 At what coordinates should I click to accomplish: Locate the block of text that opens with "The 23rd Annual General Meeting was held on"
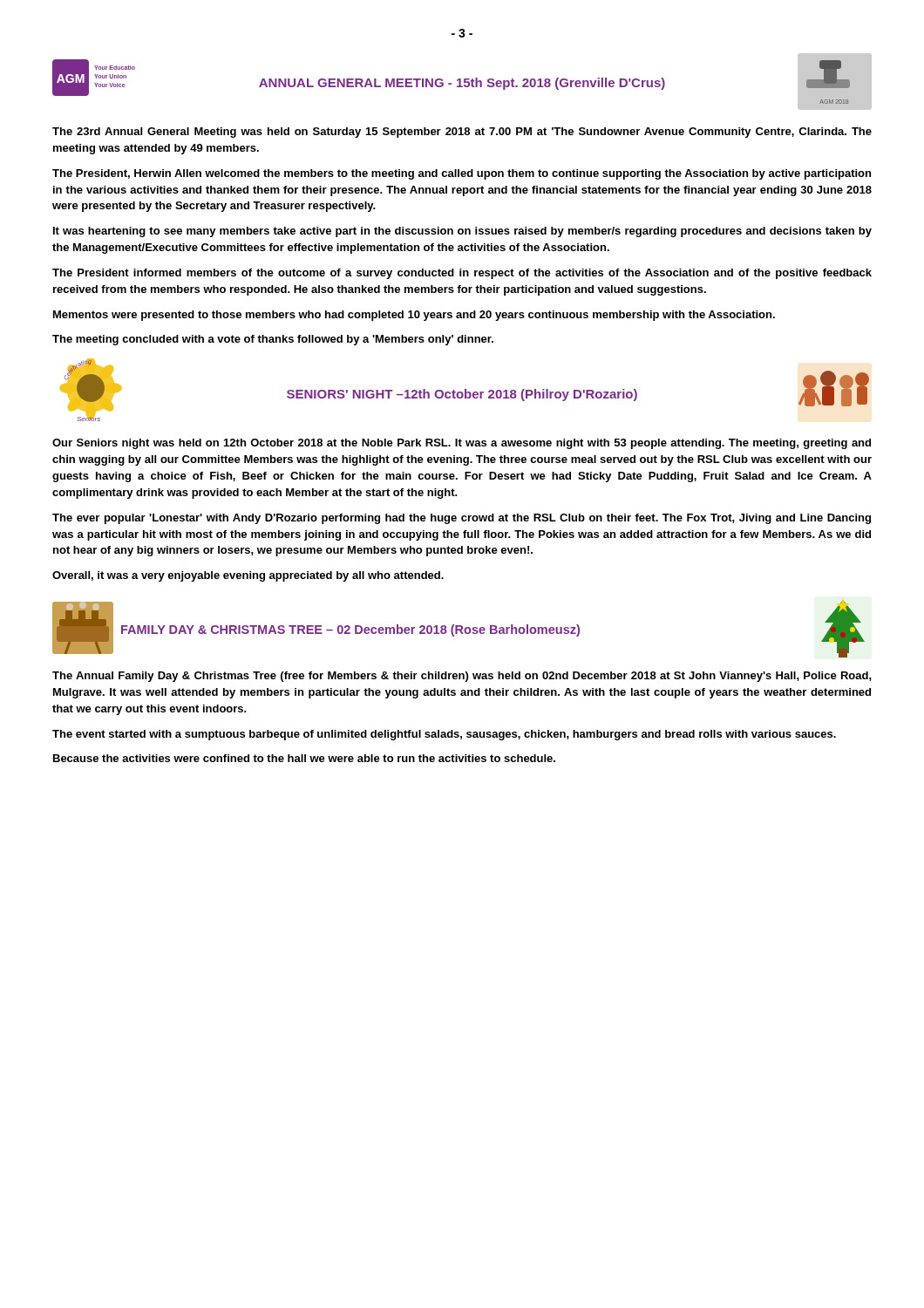[x=462, y=139]
